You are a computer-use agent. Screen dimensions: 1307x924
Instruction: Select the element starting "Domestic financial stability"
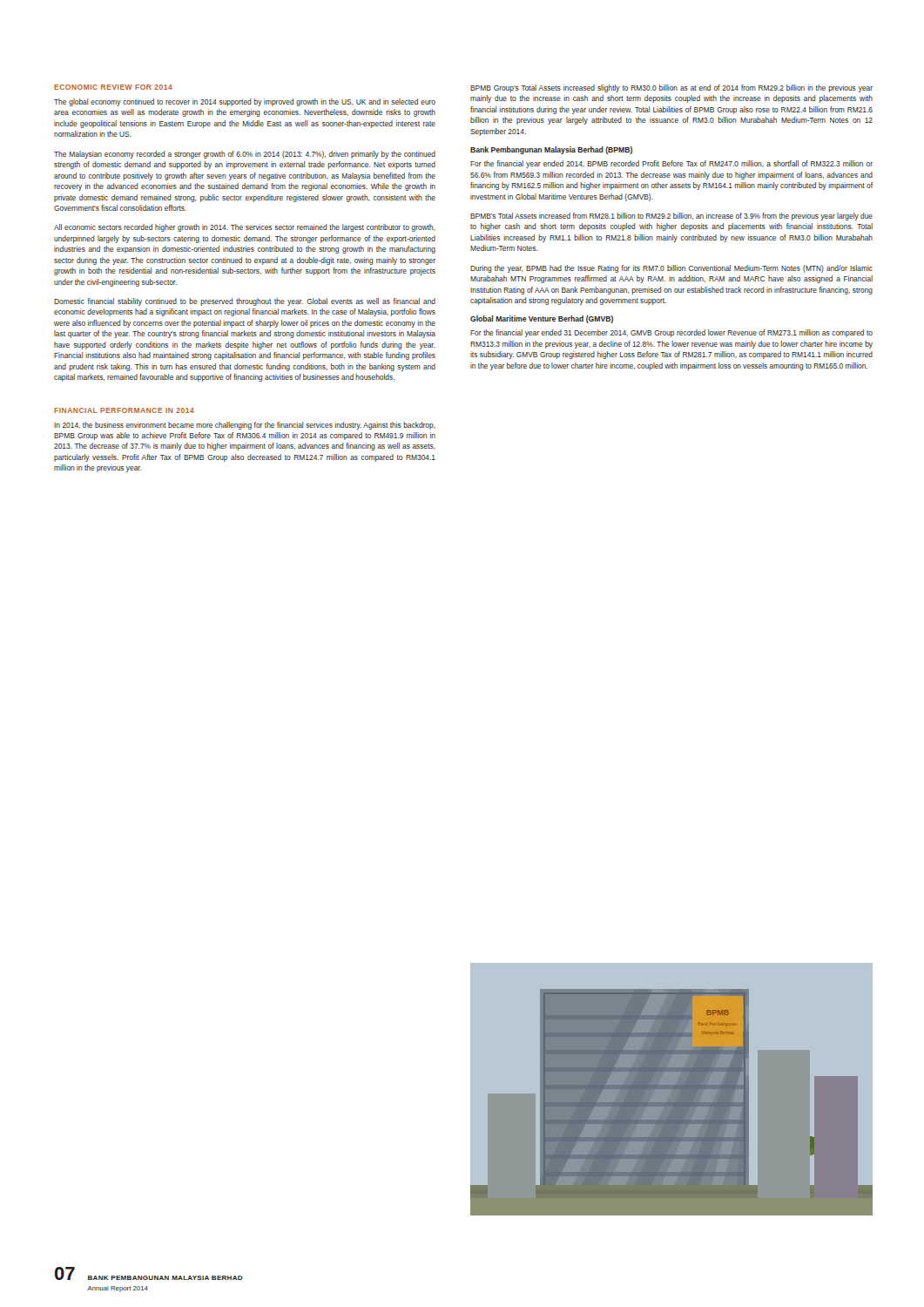pos(245,339)
